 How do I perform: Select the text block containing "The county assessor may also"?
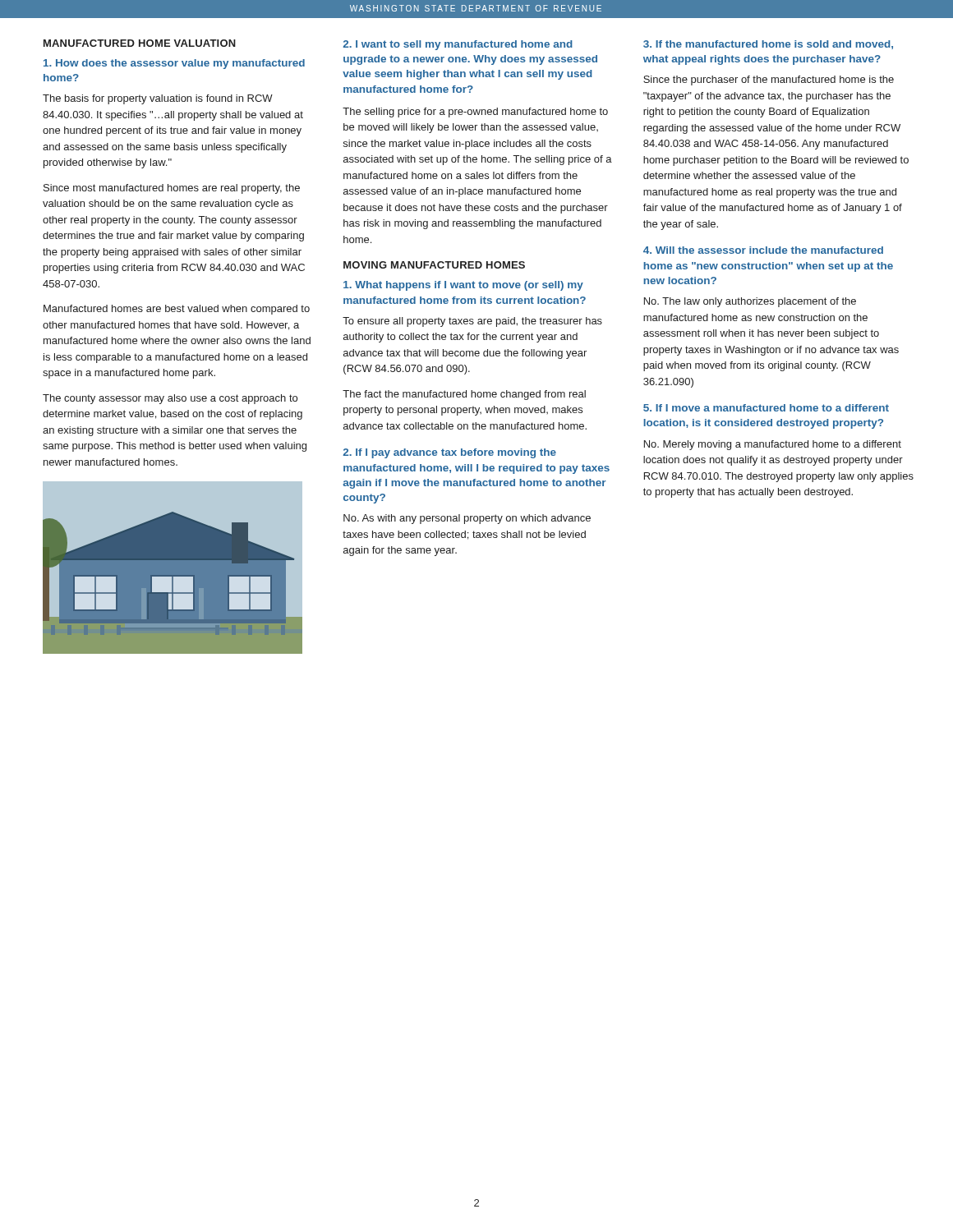(175, 430)
